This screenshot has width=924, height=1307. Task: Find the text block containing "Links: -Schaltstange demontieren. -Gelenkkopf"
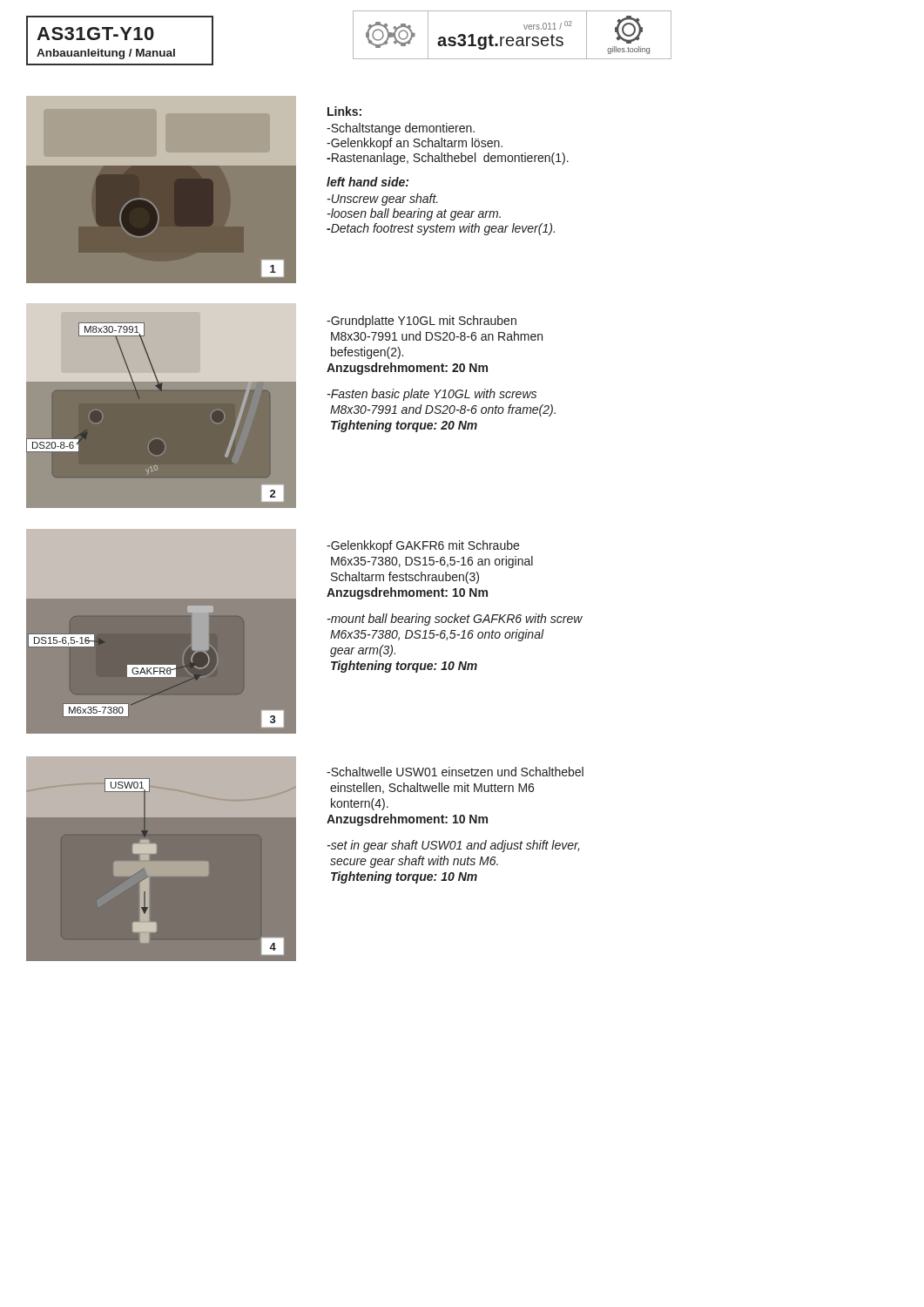point(344,111)
